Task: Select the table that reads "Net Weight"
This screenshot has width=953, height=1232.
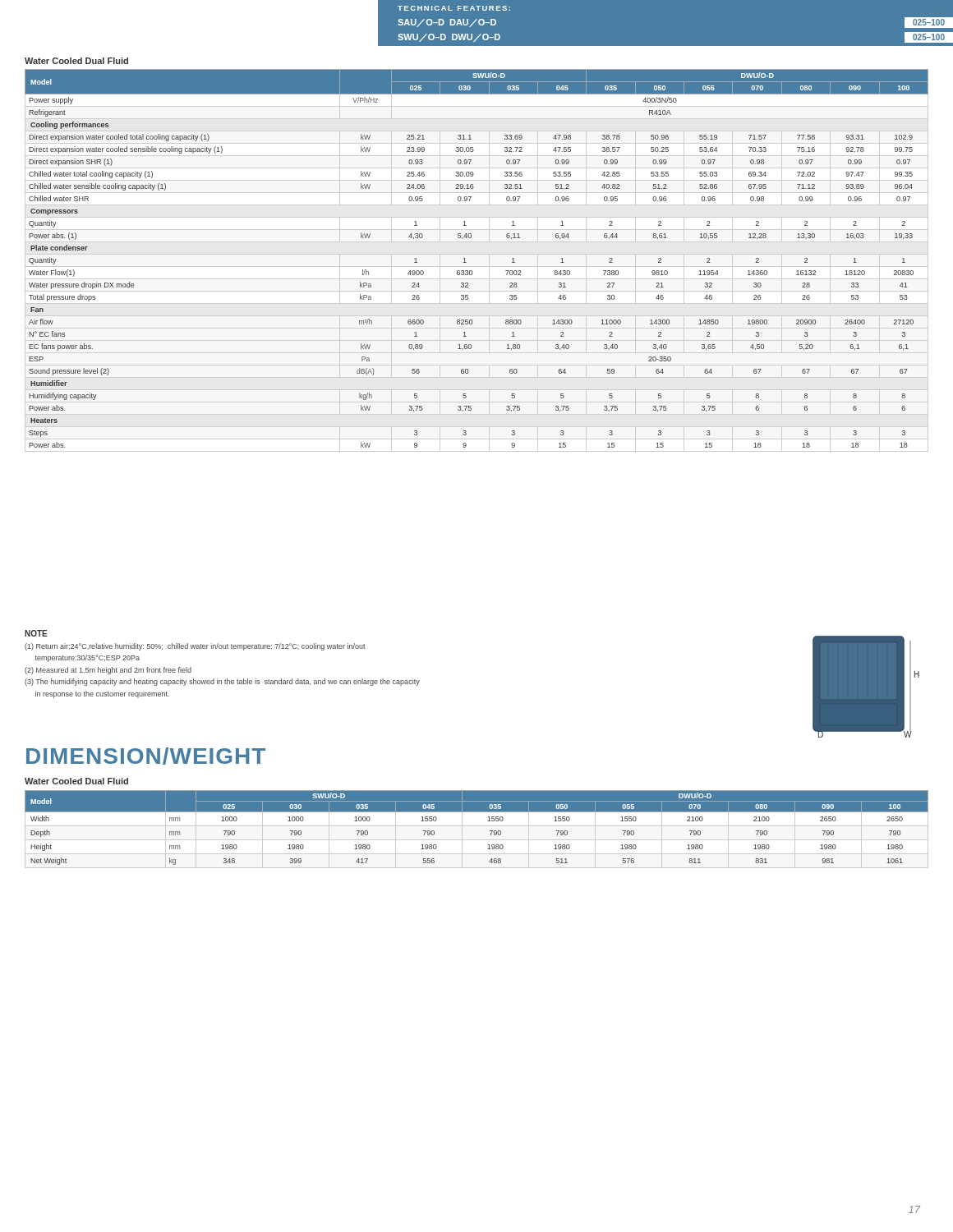Action: 476,829
